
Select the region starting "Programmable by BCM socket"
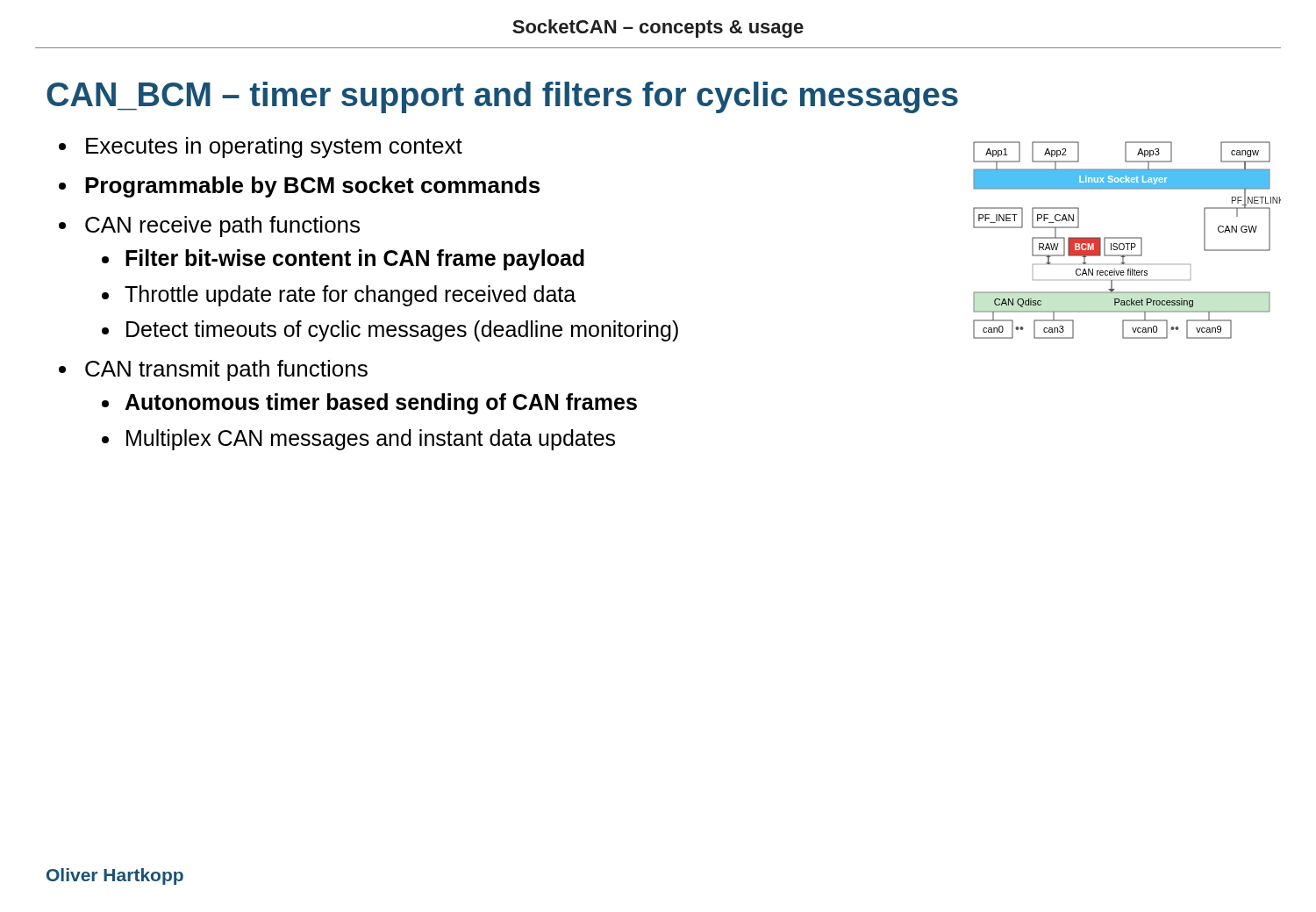312,185
